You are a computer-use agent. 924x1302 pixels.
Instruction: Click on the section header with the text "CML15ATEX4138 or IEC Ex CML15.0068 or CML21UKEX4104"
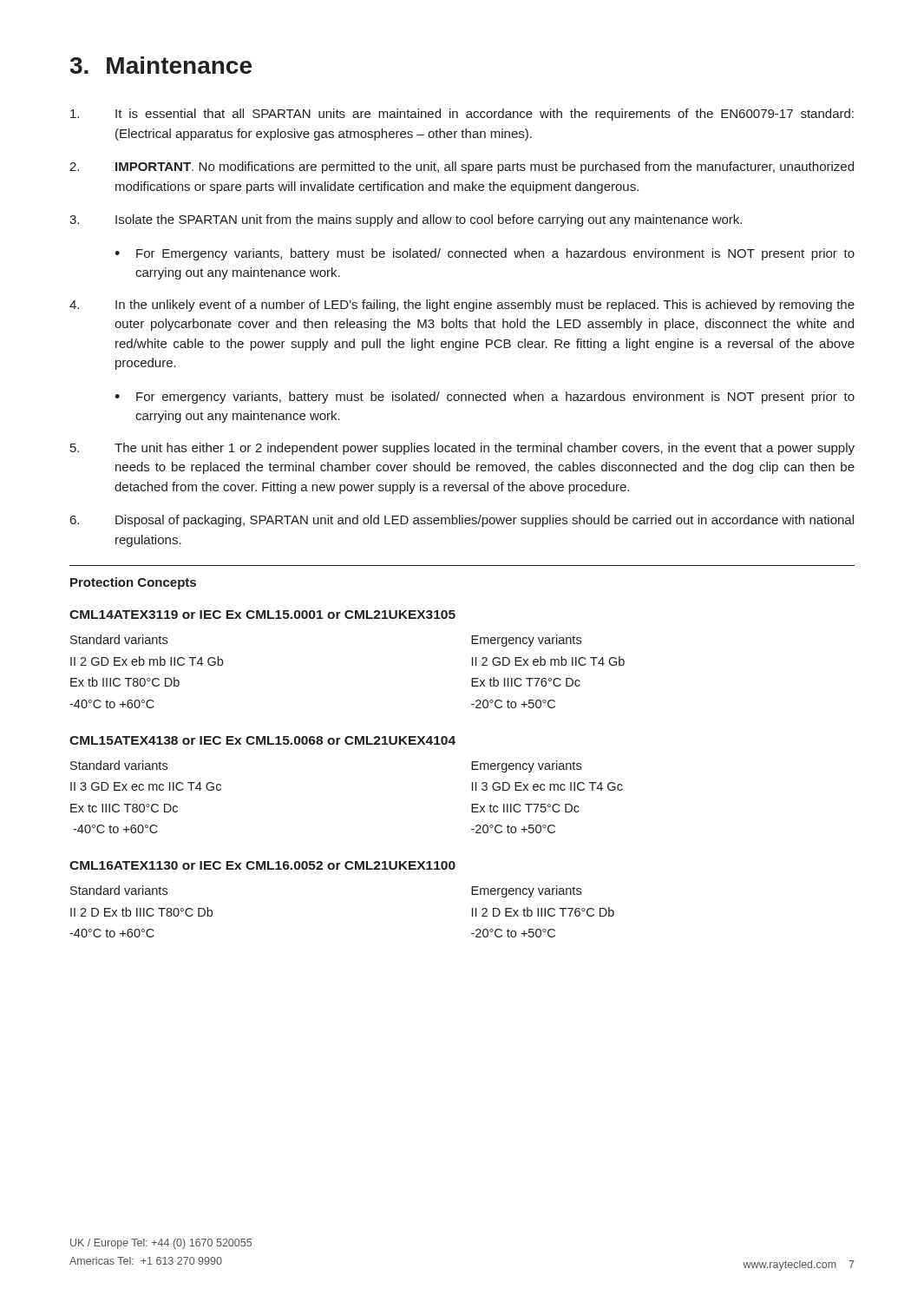pos(262,740)
